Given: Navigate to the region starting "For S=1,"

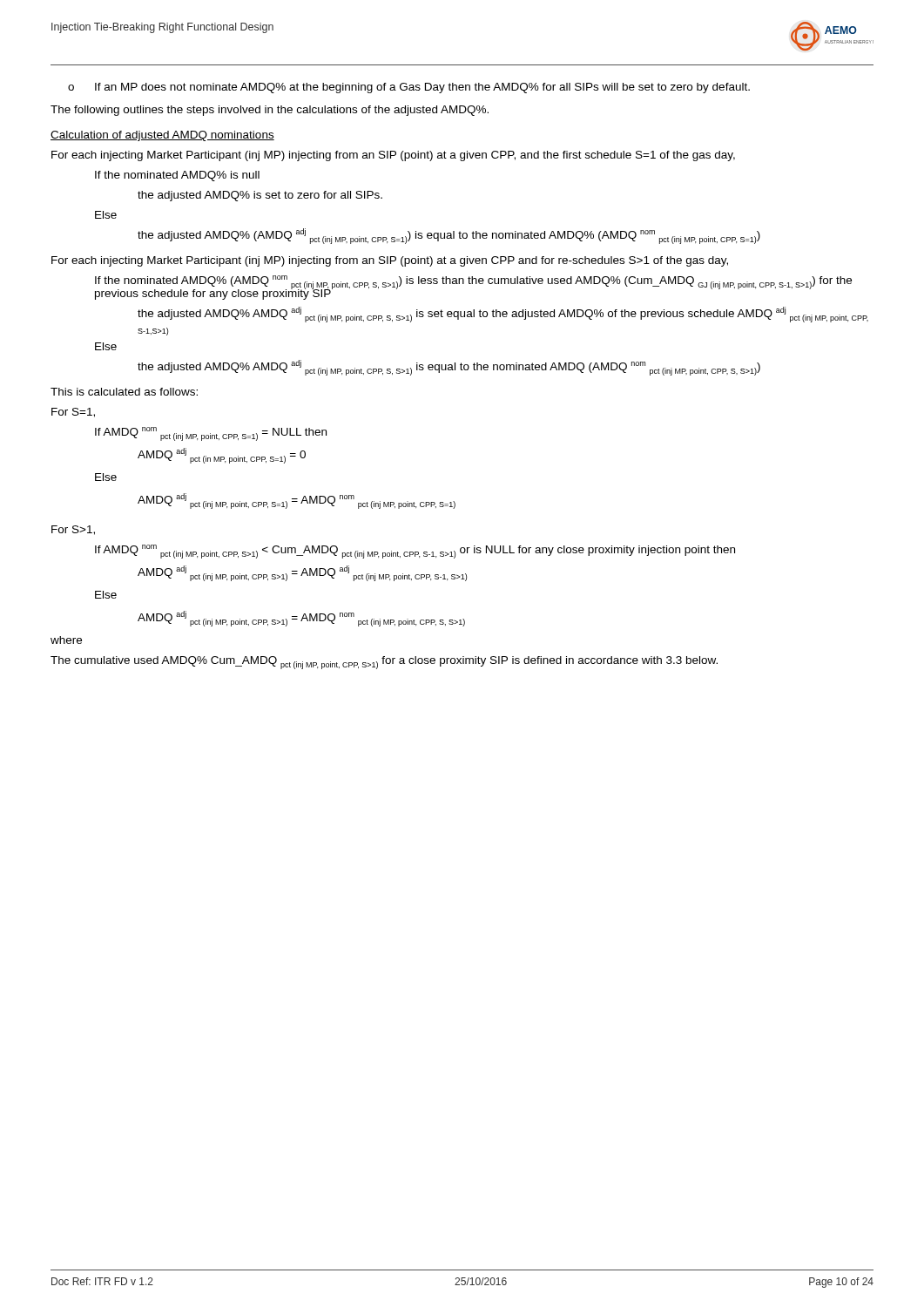Looking at the screenshot, I should tap(73, 412).
